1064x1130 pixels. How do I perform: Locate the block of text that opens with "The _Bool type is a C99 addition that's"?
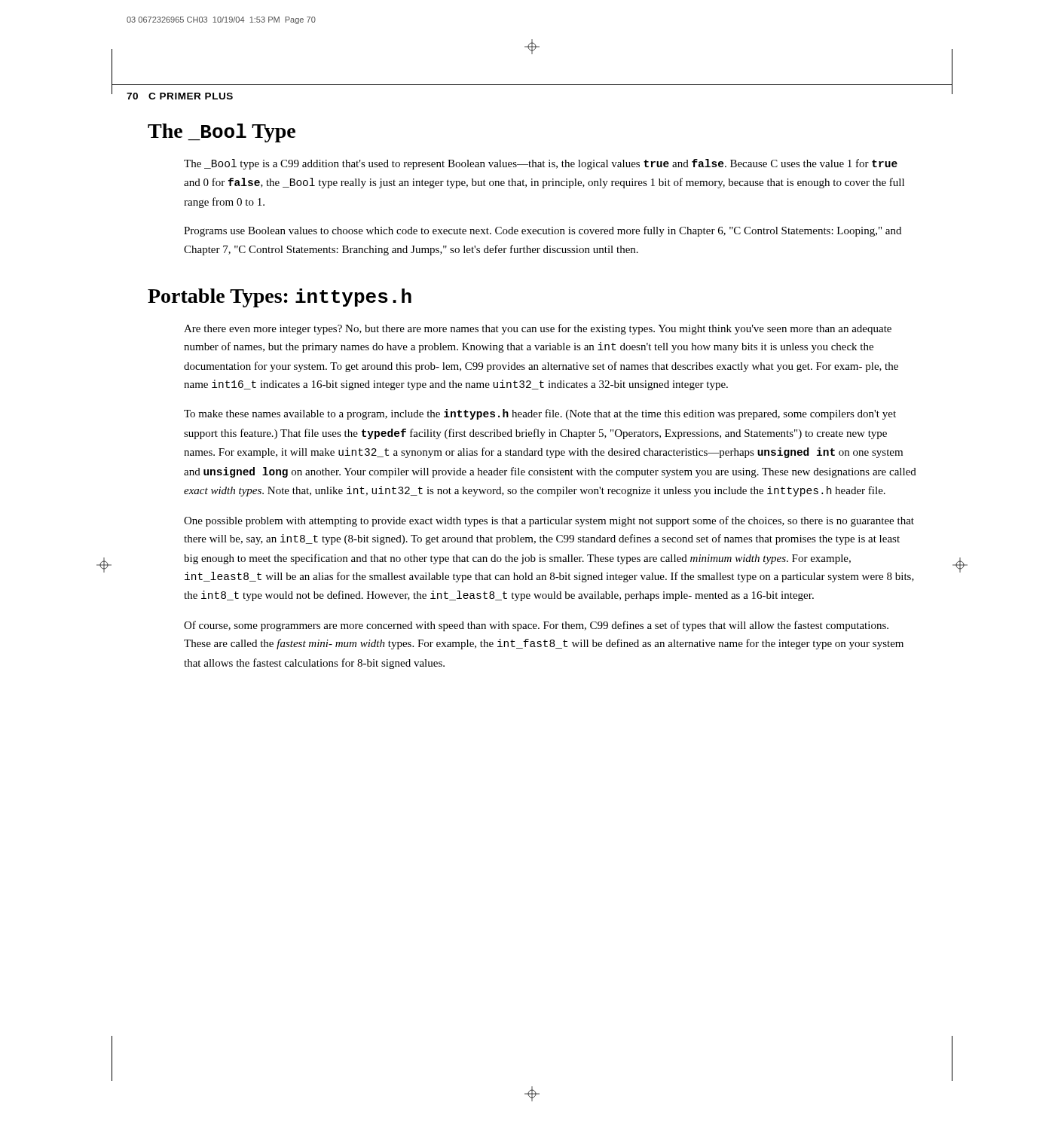coord(544,183)
